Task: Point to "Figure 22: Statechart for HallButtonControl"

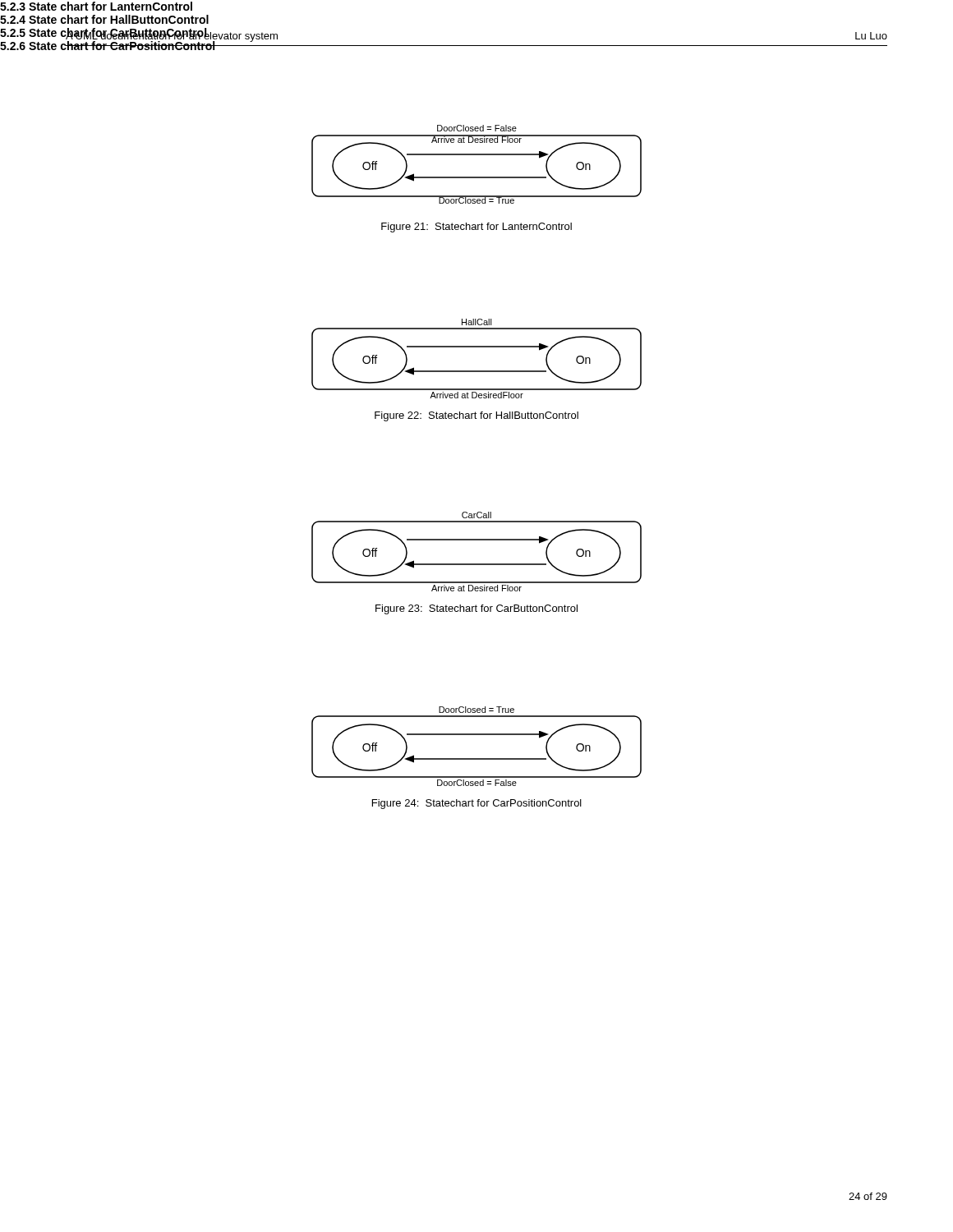Action: point(476,415)
